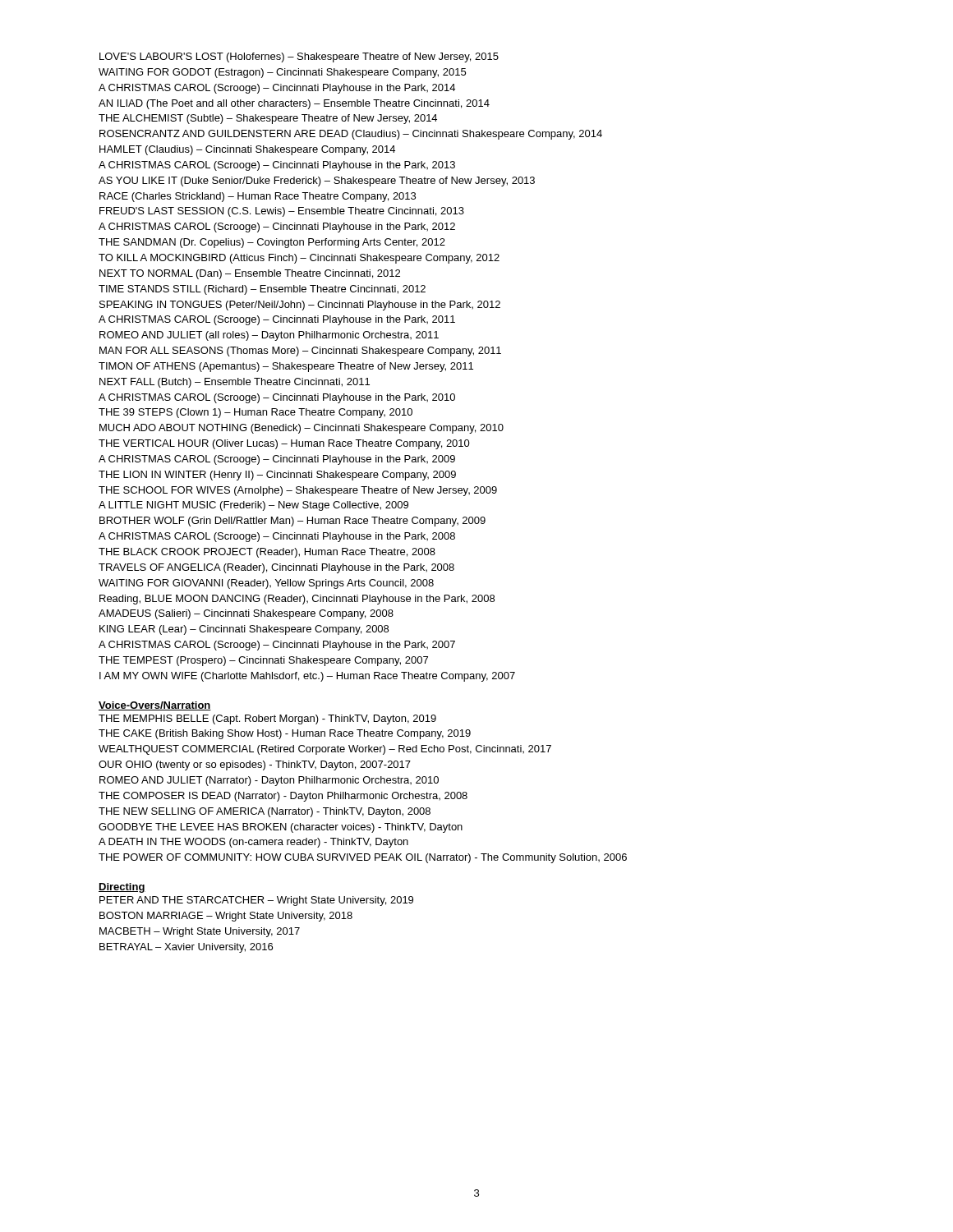Find the element starting "BOSTON MARRIAGE – Wright State"
This screenshot has height=1232, width=953.
[226, 917]
